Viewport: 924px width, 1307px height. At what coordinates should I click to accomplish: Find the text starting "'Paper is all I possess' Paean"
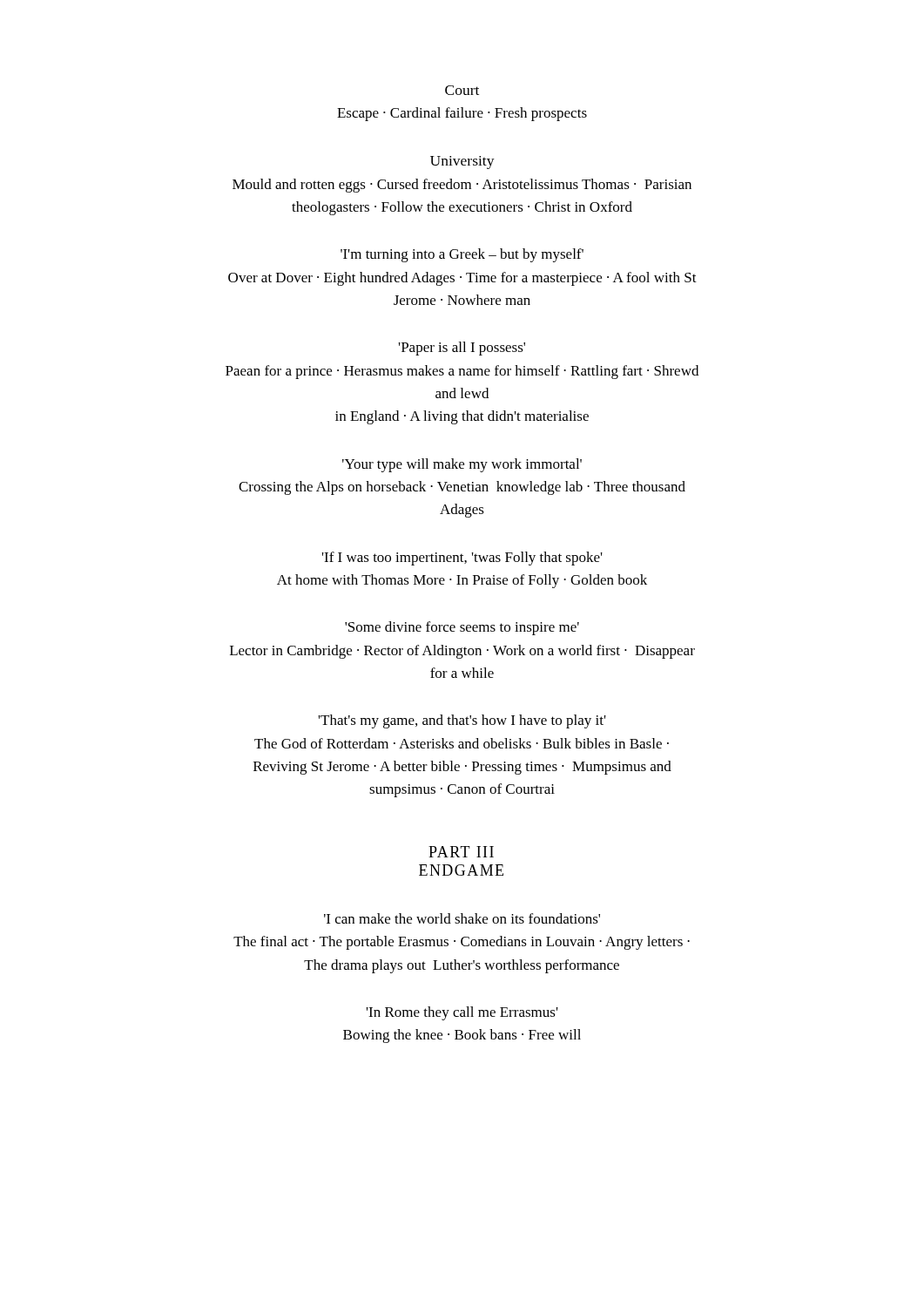coord(462,382)
